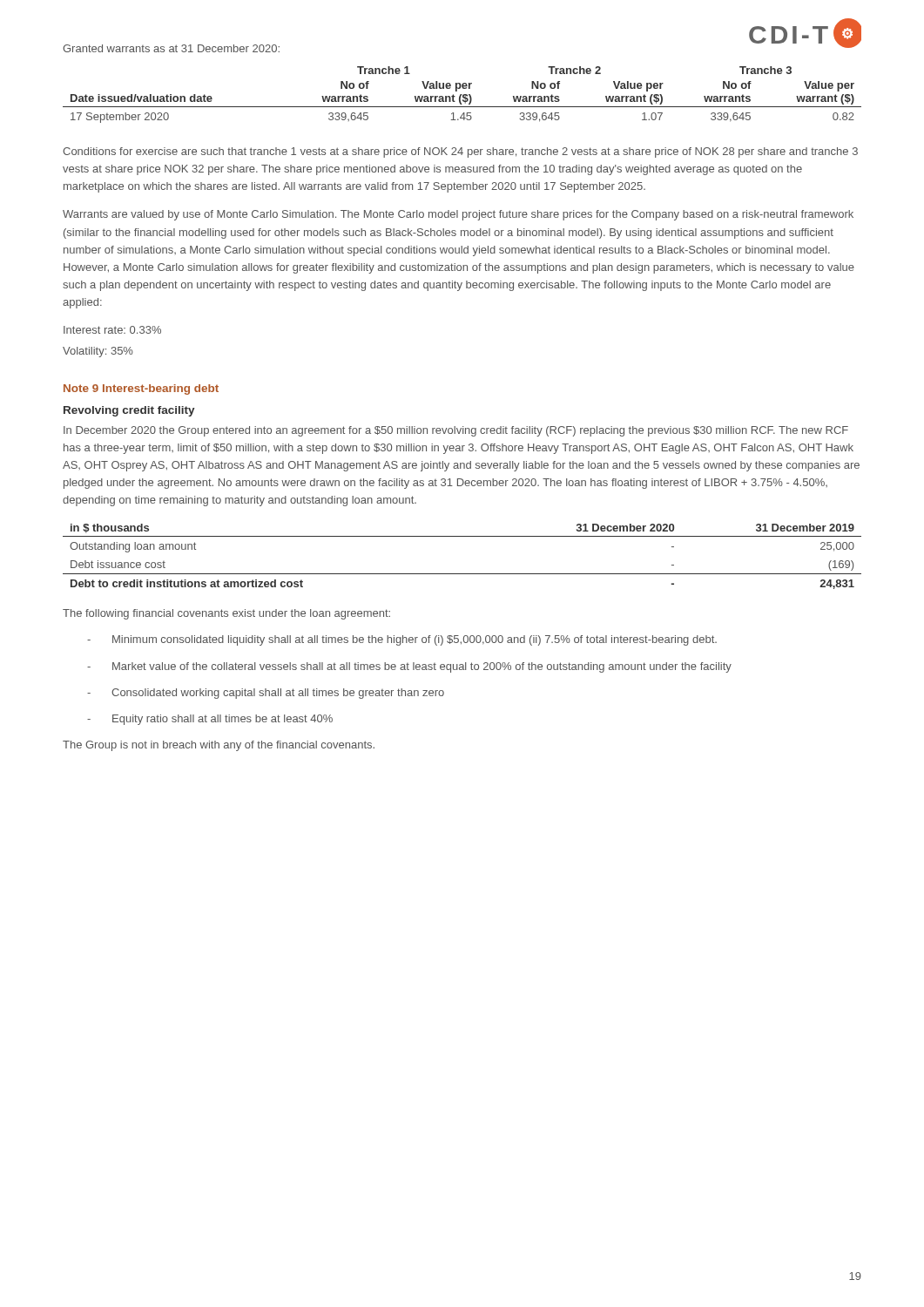Image resolution: width=924 pixels, height=1307 pixels.
Task: Click the logo
Action: 805,34
